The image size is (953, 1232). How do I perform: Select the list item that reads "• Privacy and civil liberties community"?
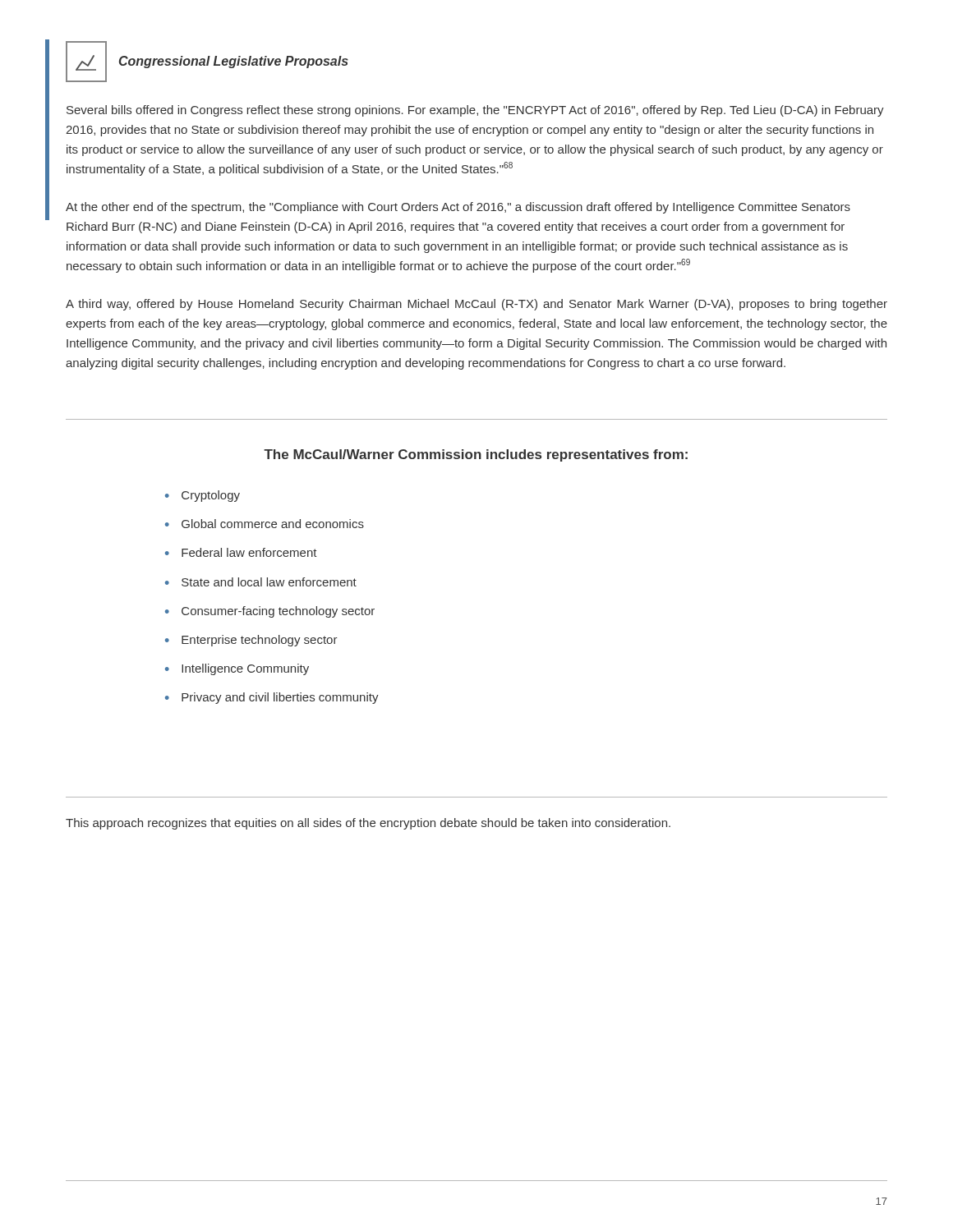pyautogui.click(x=271, y=699)
